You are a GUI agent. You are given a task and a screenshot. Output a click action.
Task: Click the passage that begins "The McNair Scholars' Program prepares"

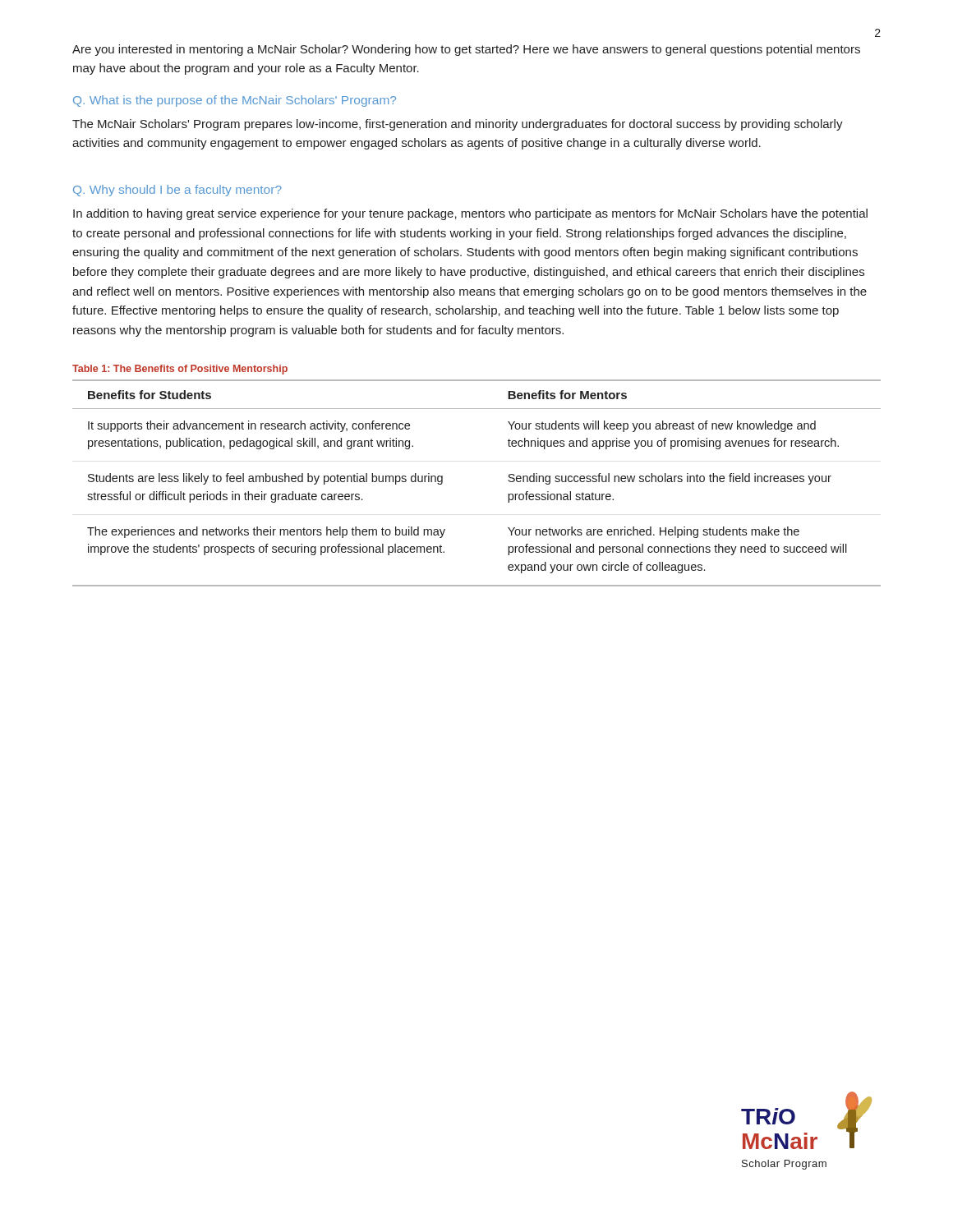(457, 133)
